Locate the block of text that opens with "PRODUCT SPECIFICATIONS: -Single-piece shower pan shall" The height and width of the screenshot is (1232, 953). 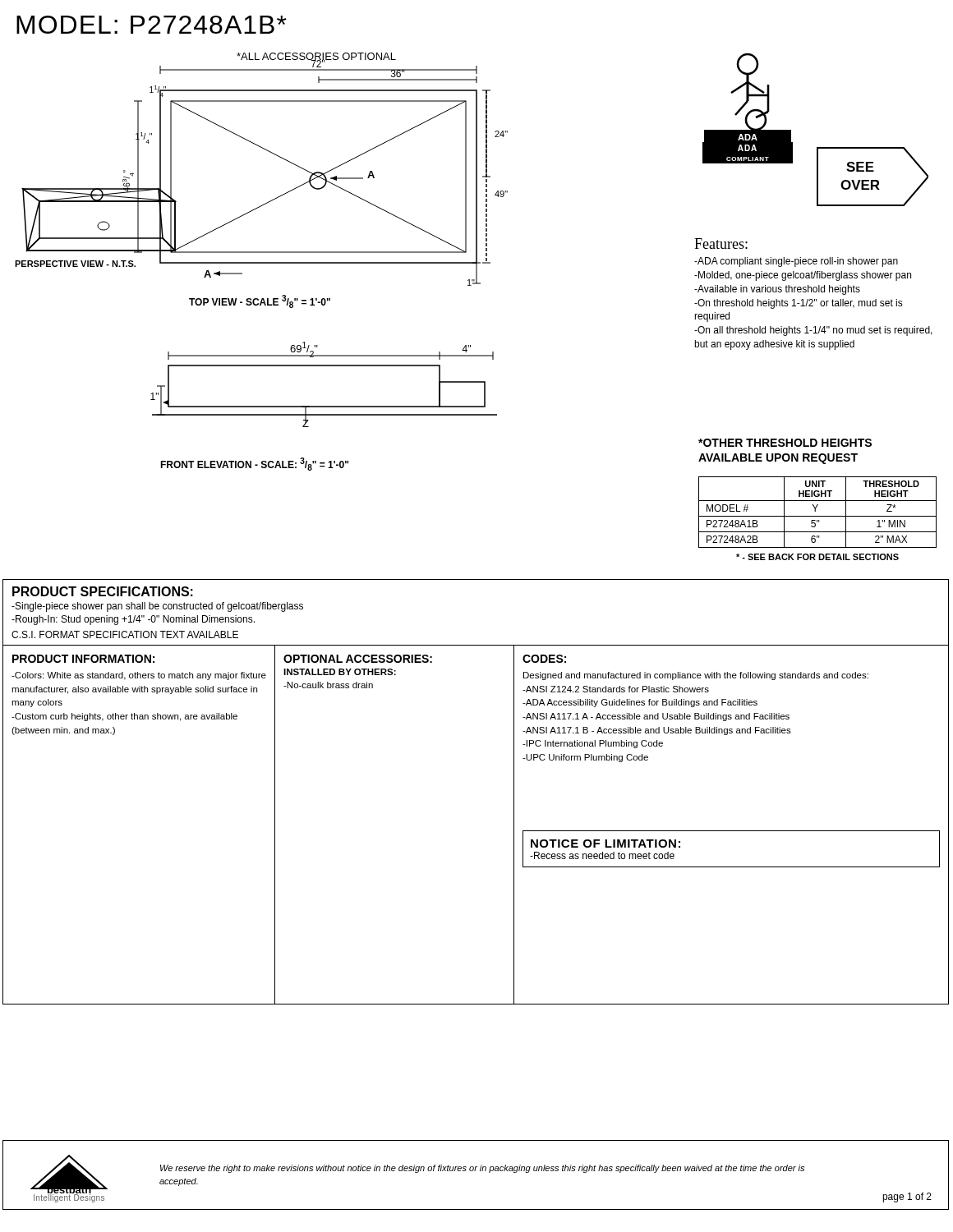click(x=476, y=792)
